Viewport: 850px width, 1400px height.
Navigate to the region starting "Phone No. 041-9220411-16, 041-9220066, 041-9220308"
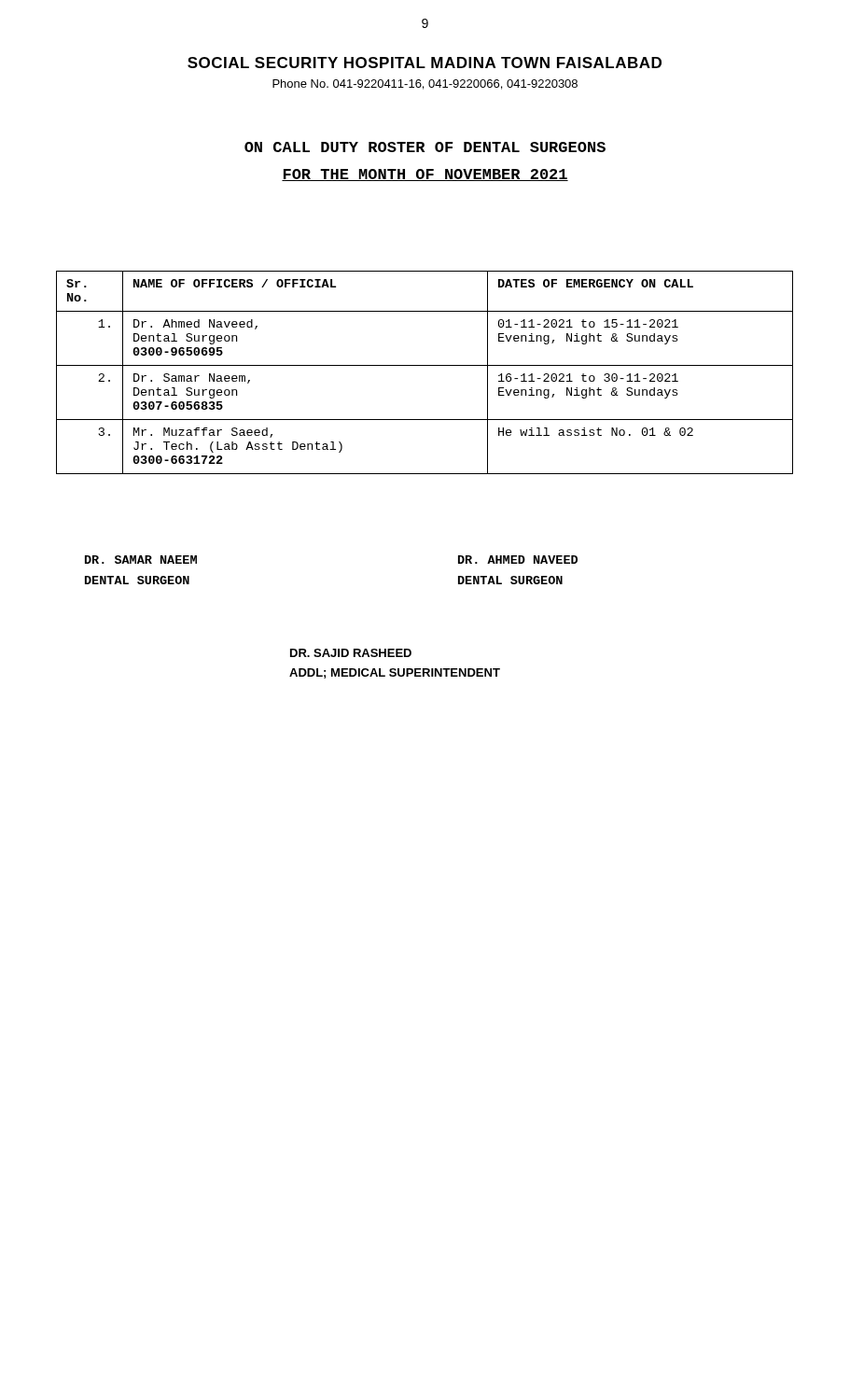(x=425, y=84)
